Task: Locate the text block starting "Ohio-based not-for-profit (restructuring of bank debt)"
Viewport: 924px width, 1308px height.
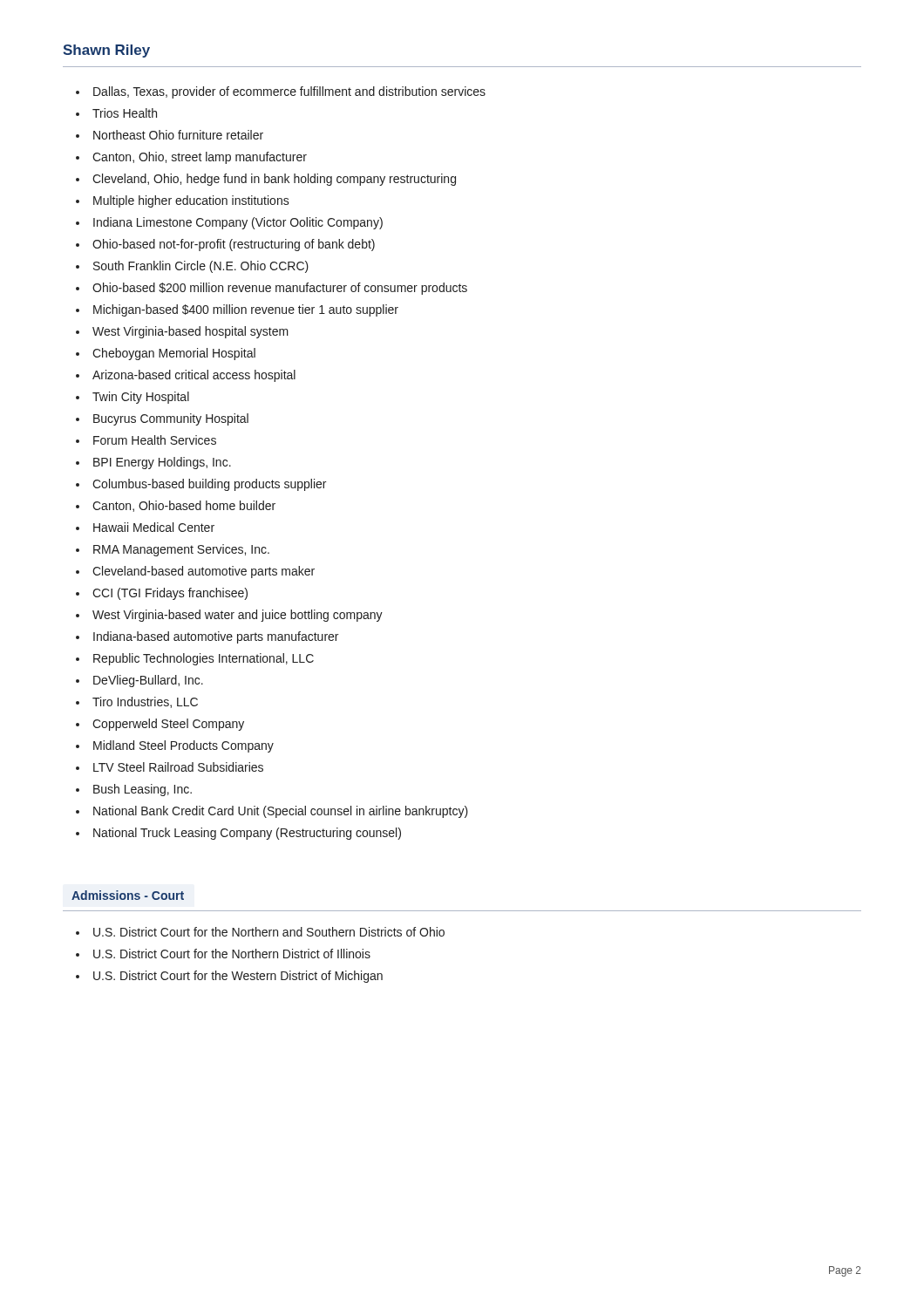Action: tap(234, 244)
